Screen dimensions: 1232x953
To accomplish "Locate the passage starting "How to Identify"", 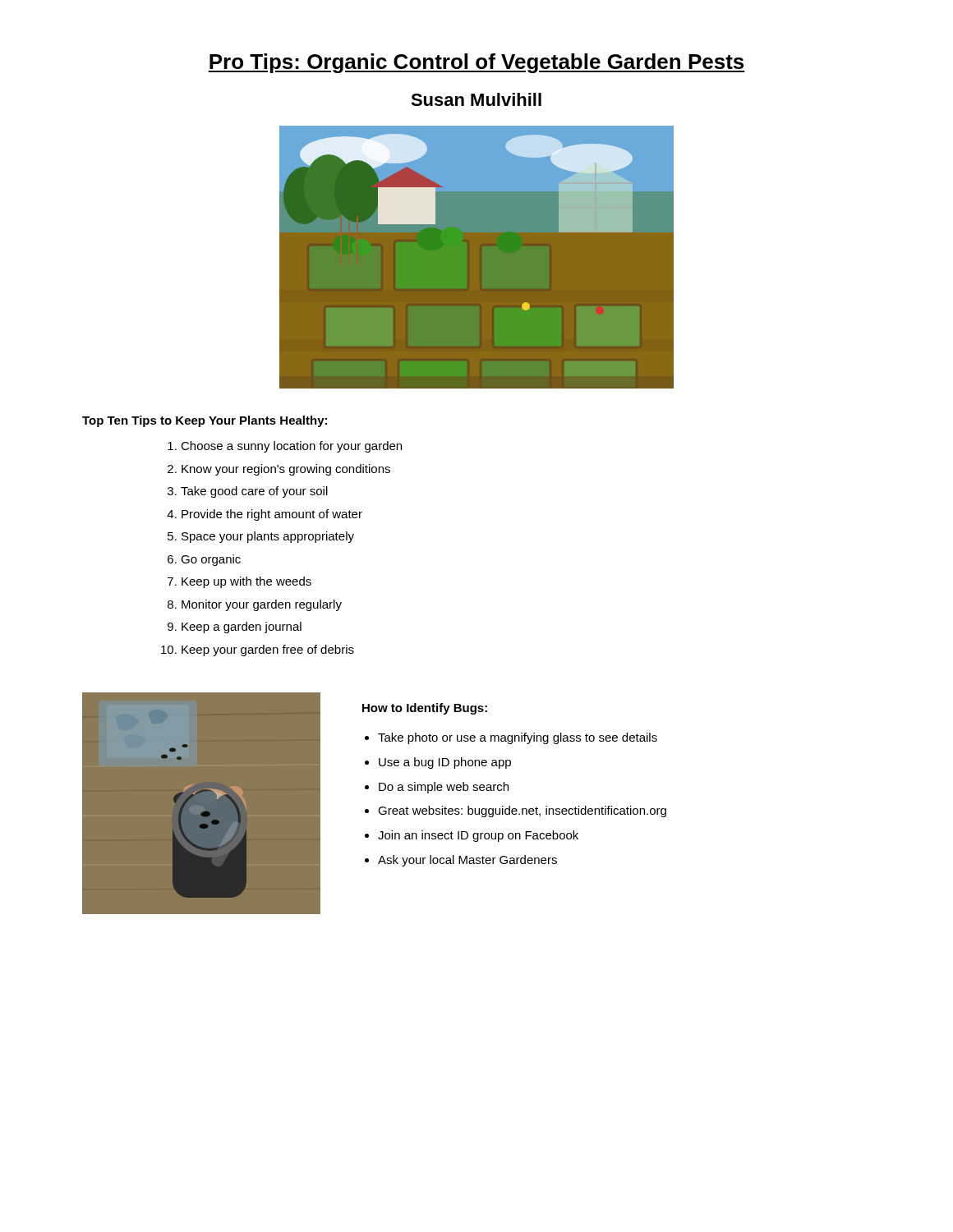I will pos(425,708).
